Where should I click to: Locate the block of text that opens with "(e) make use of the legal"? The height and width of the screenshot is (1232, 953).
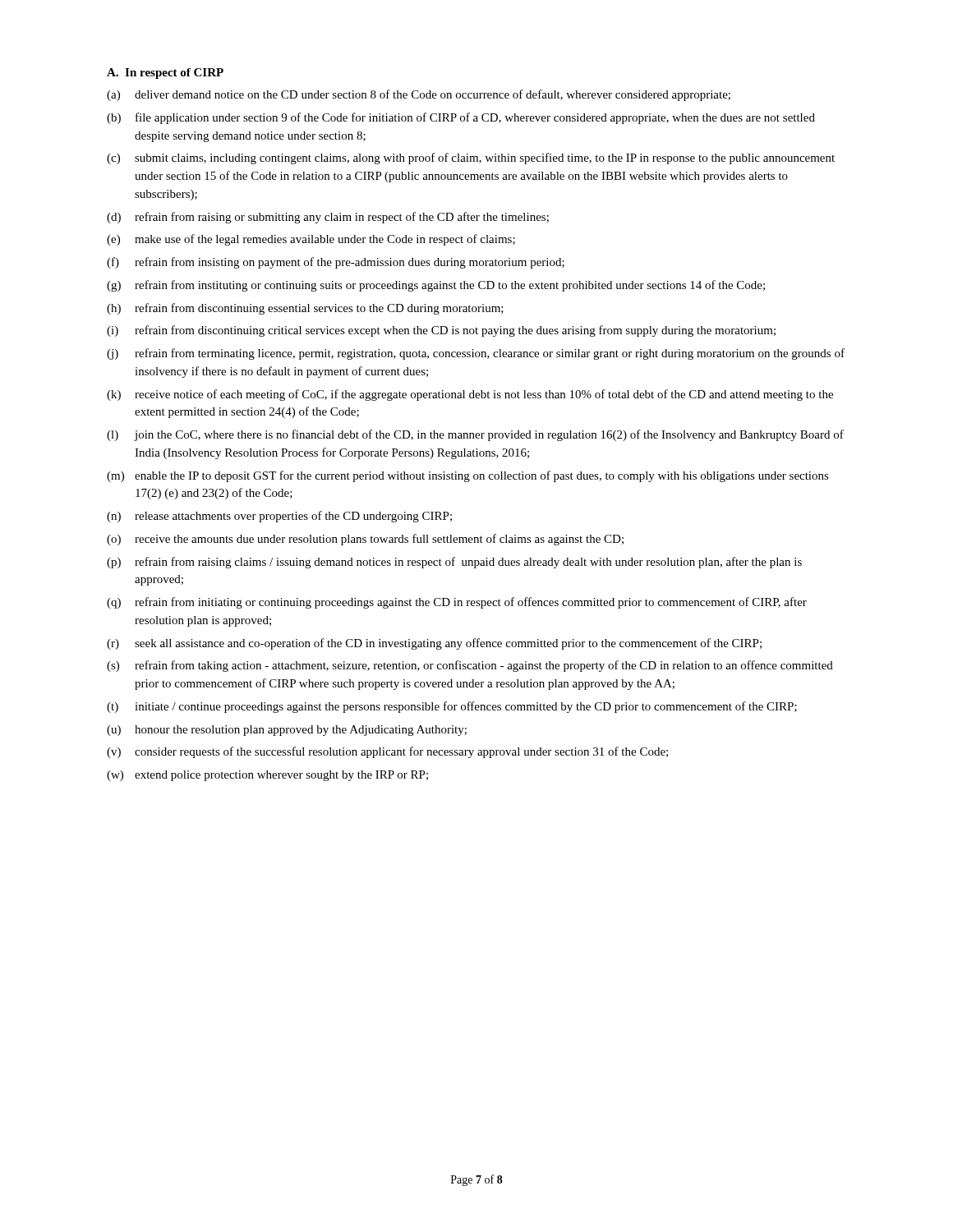(x=476, y=240)
